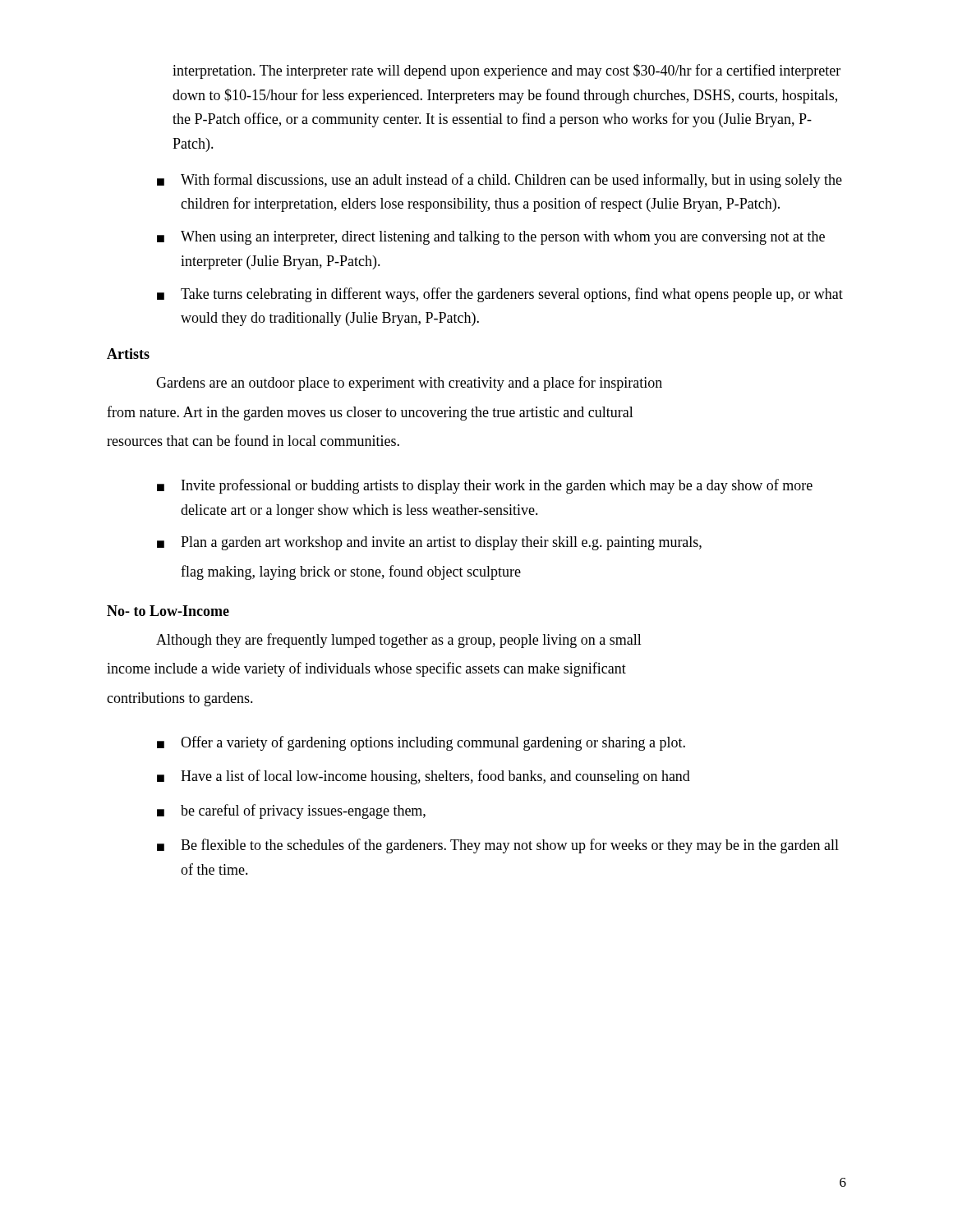Screen dimensions: 1232x953
Task: Find the text block starting "■ Have a list"
Action: click(x=501, y=778)
